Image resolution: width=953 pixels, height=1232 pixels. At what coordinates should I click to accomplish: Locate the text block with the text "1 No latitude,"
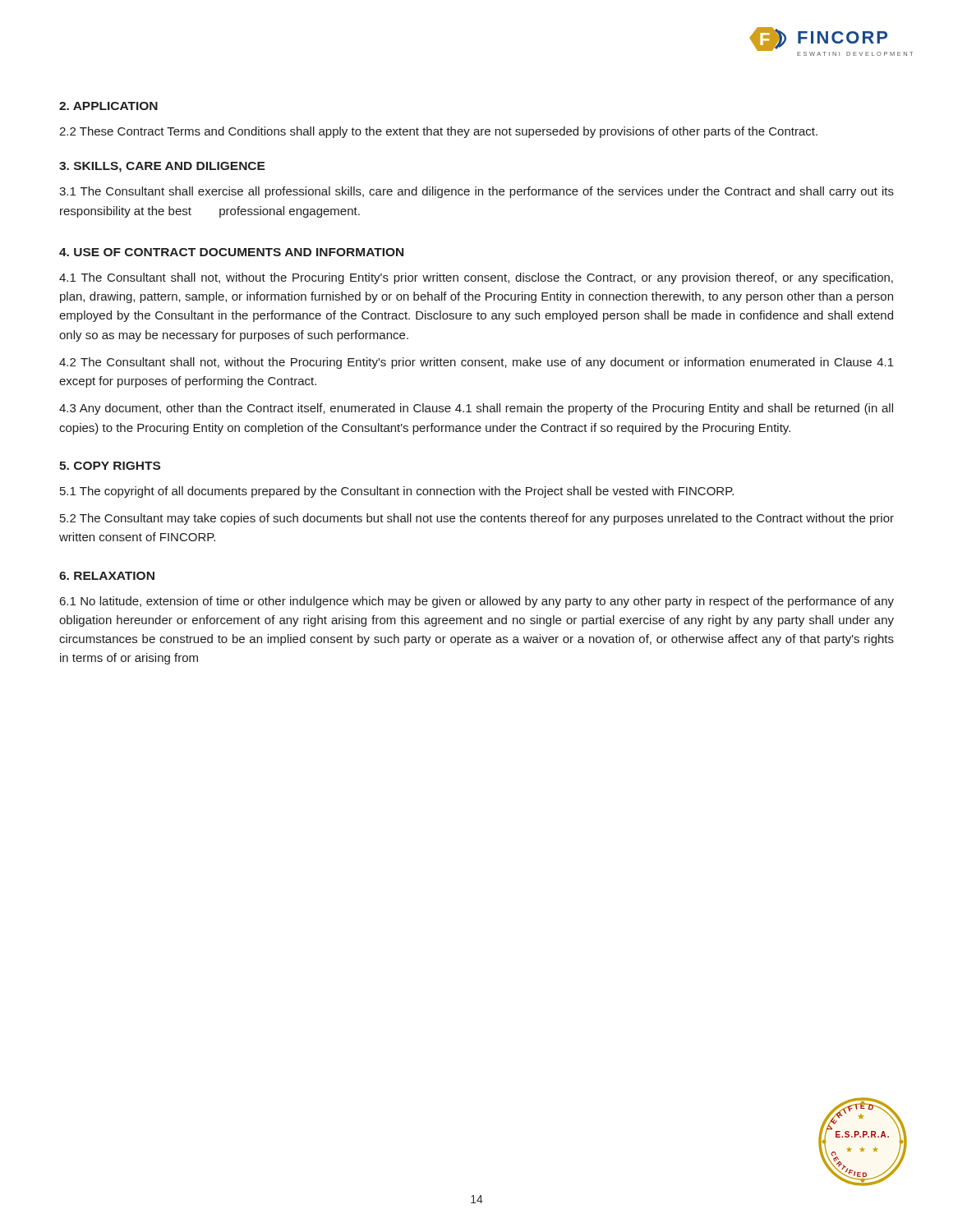pos(476,629)
